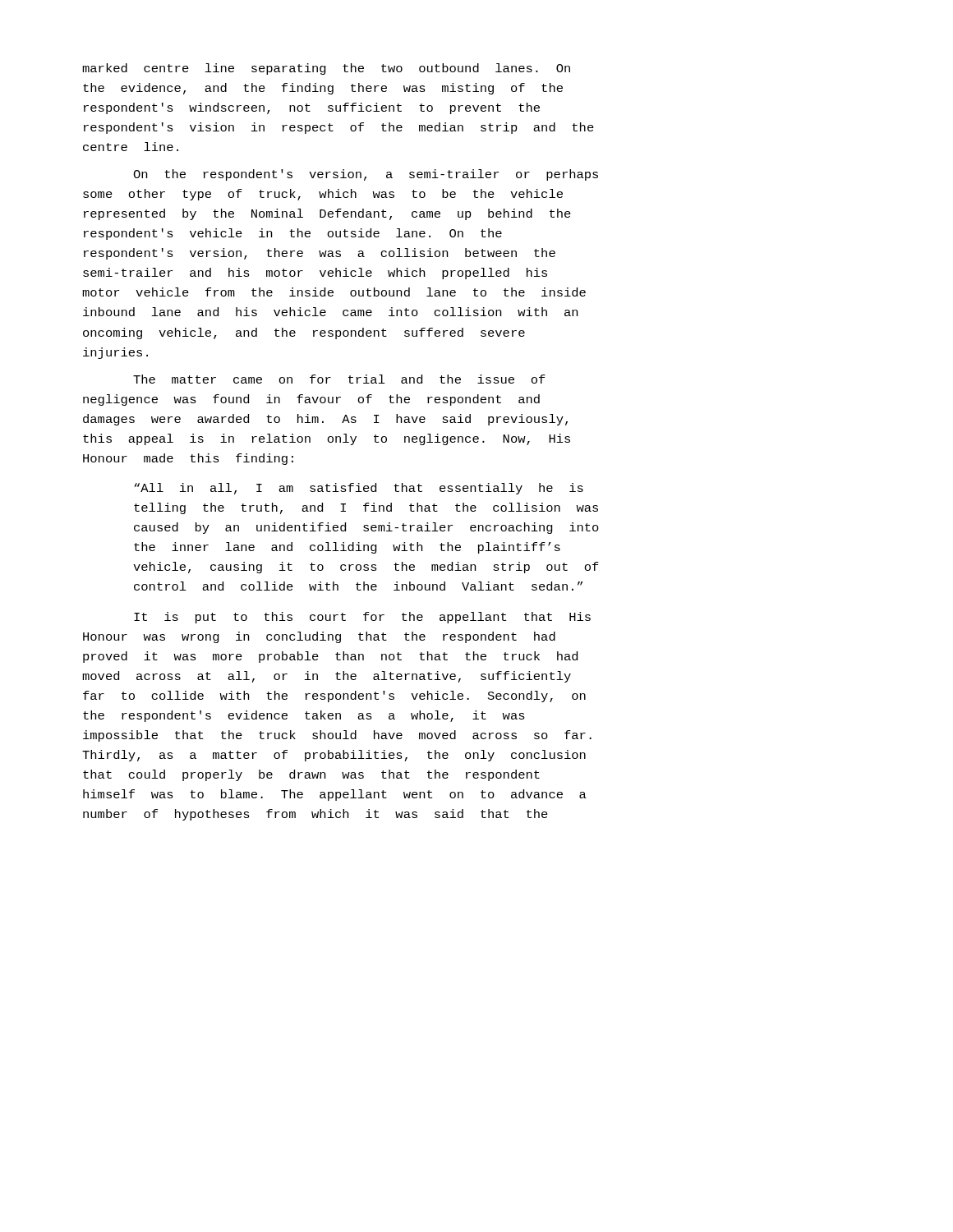Point to the block beginning "It is put to this court"

coord(338,716)
